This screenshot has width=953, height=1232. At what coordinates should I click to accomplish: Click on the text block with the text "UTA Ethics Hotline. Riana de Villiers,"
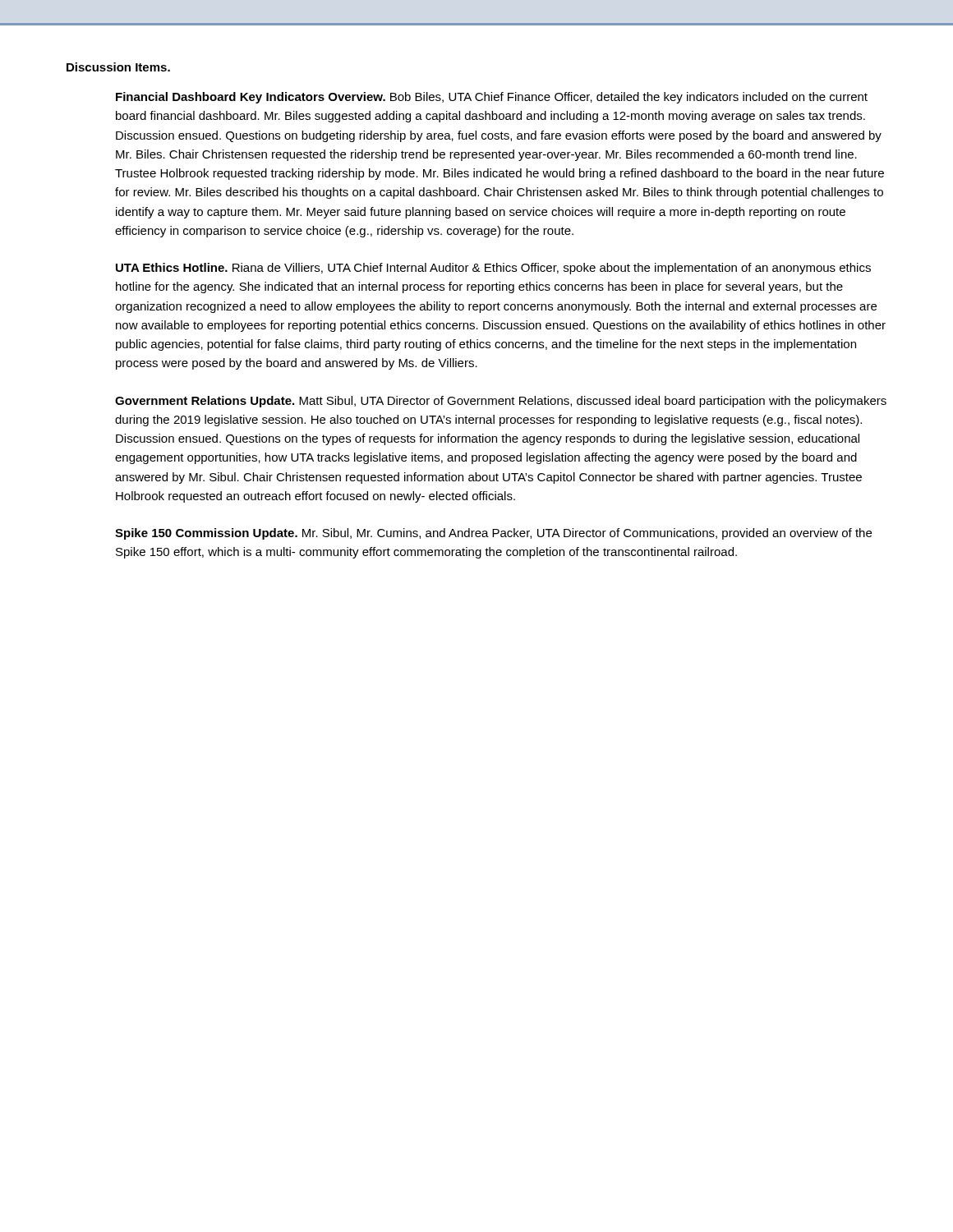tap(500, 315)
